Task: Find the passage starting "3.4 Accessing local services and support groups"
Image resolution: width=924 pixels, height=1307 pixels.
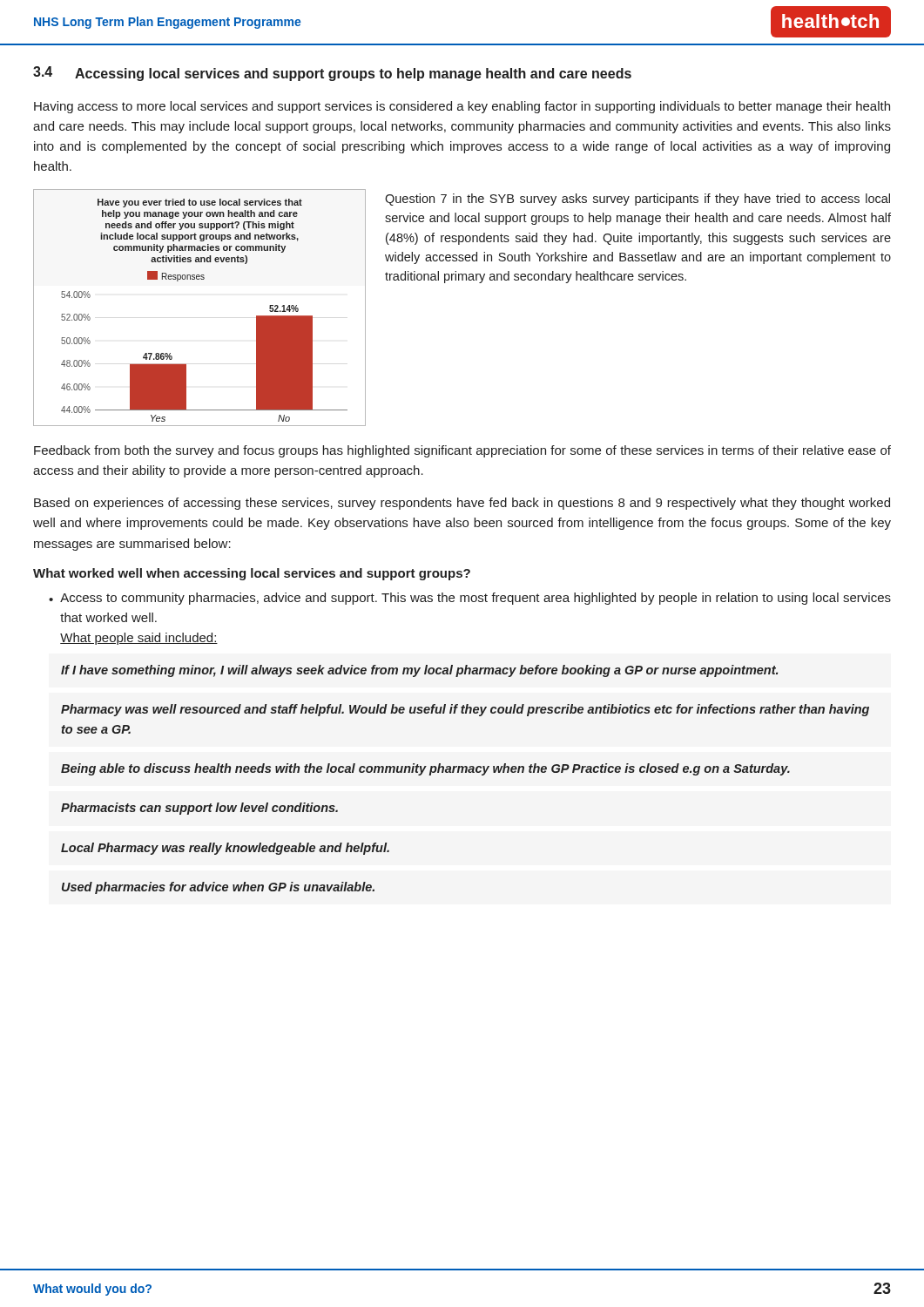Action: pyautogui.click(x=332, y=74)
